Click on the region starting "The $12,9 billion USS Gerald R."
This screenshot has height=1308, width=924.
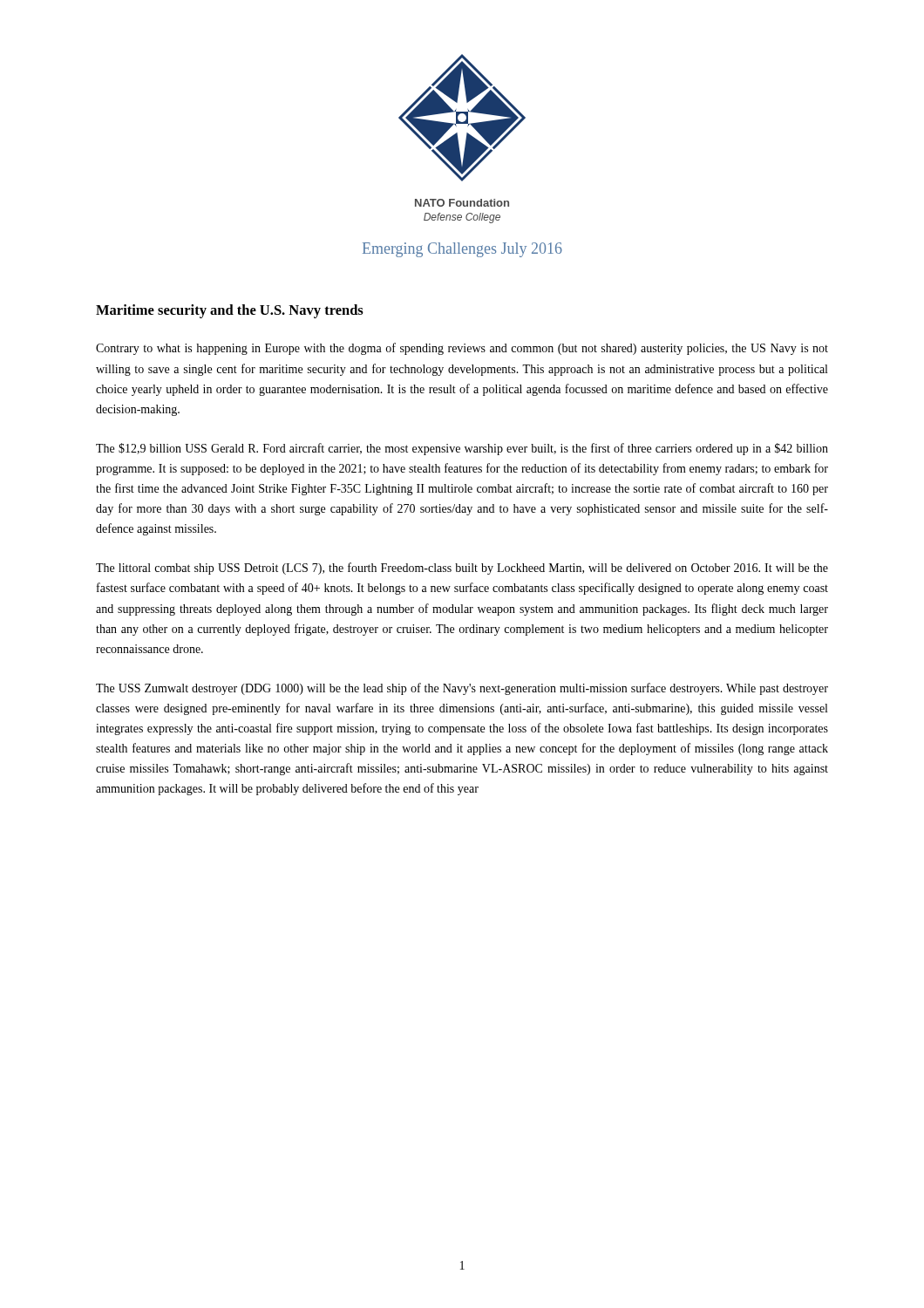pos(462,489)
